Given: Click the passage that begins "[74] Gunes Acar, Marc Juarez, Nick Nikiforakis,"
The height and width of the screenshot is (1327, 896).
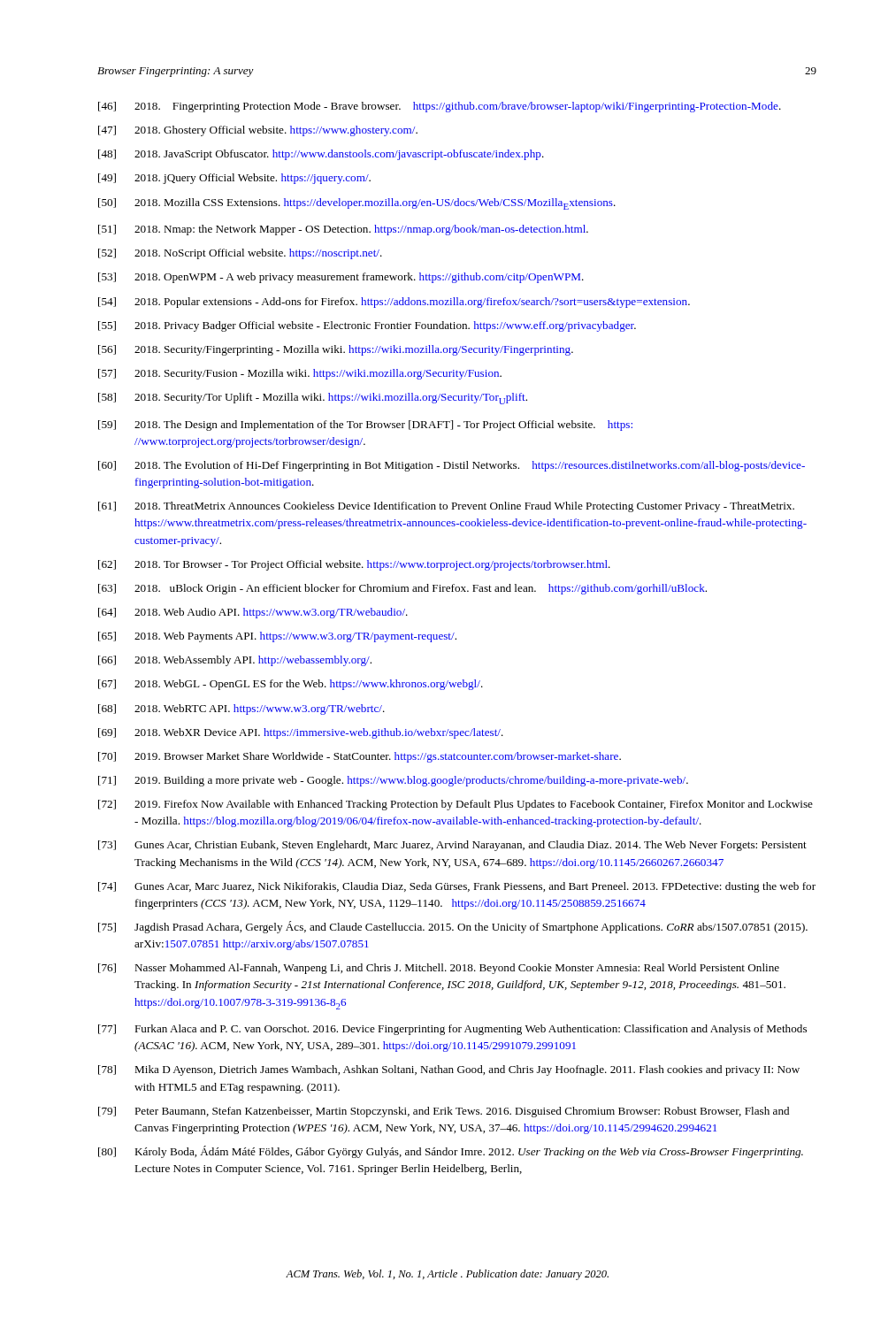Looking at the screenshot, I should (457, 894).
